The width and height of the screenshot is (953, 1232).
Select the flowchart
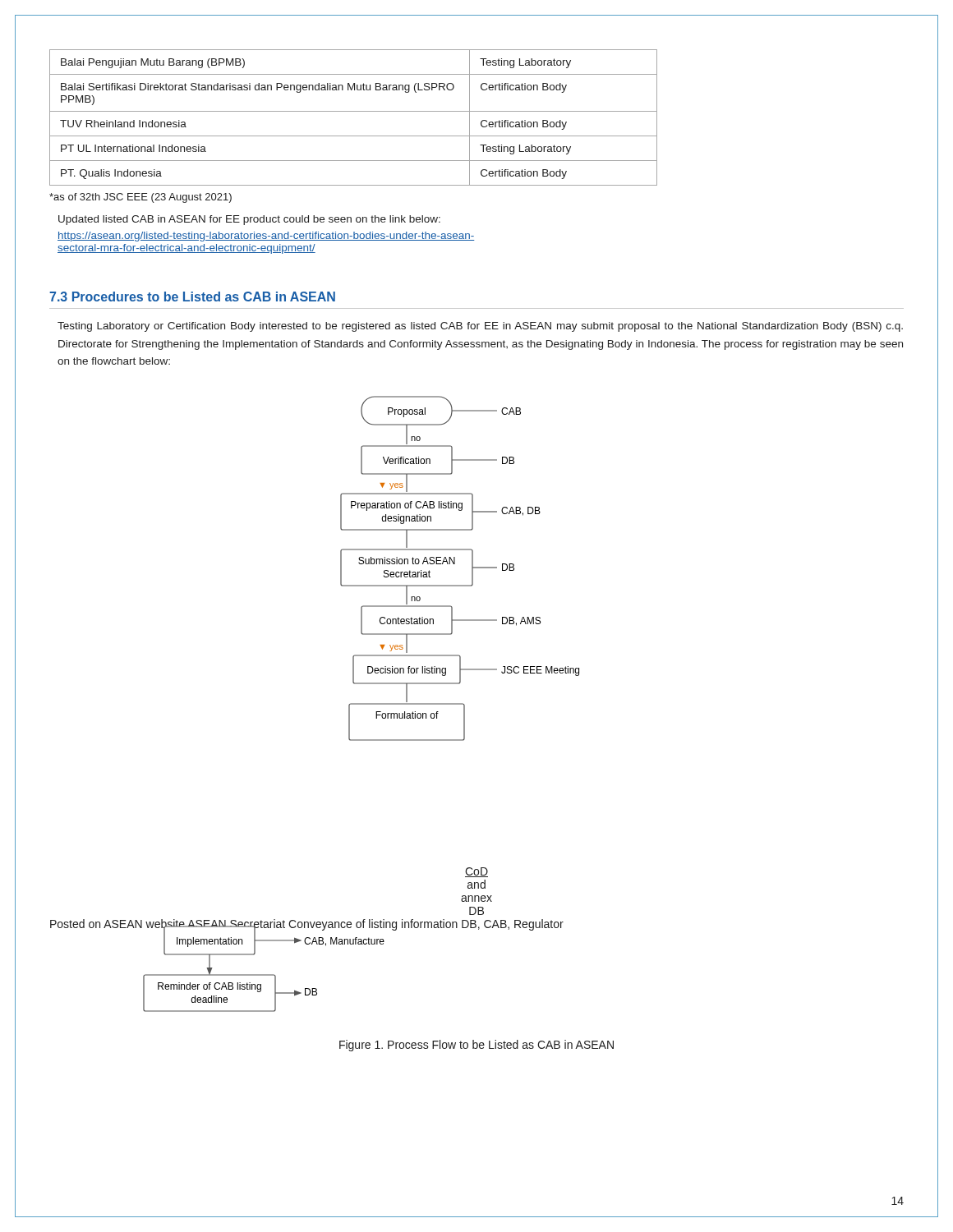[x=476, y=710]
